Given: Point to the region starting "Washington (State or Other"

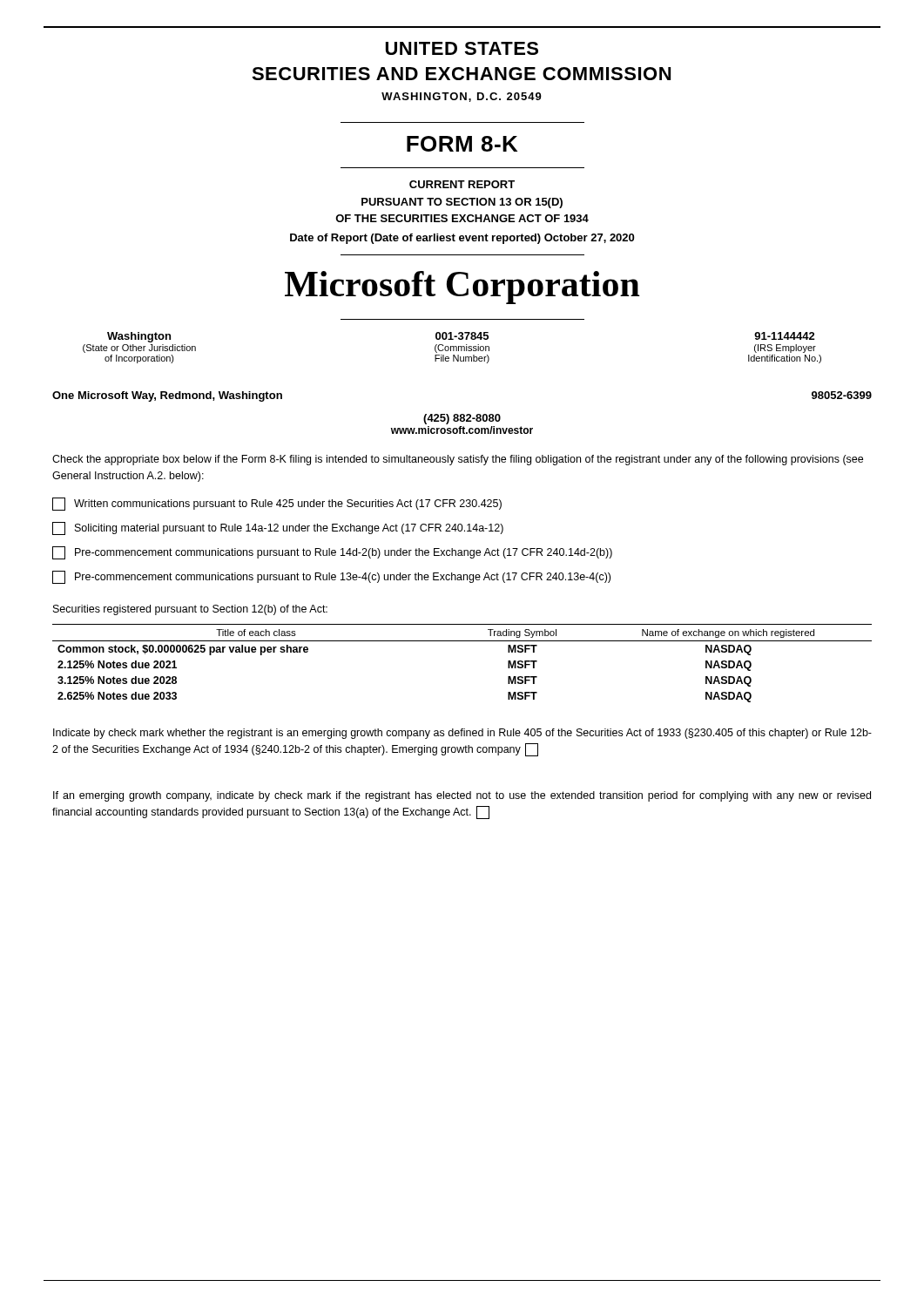Looking at the screenshot, I should point(462,346).
